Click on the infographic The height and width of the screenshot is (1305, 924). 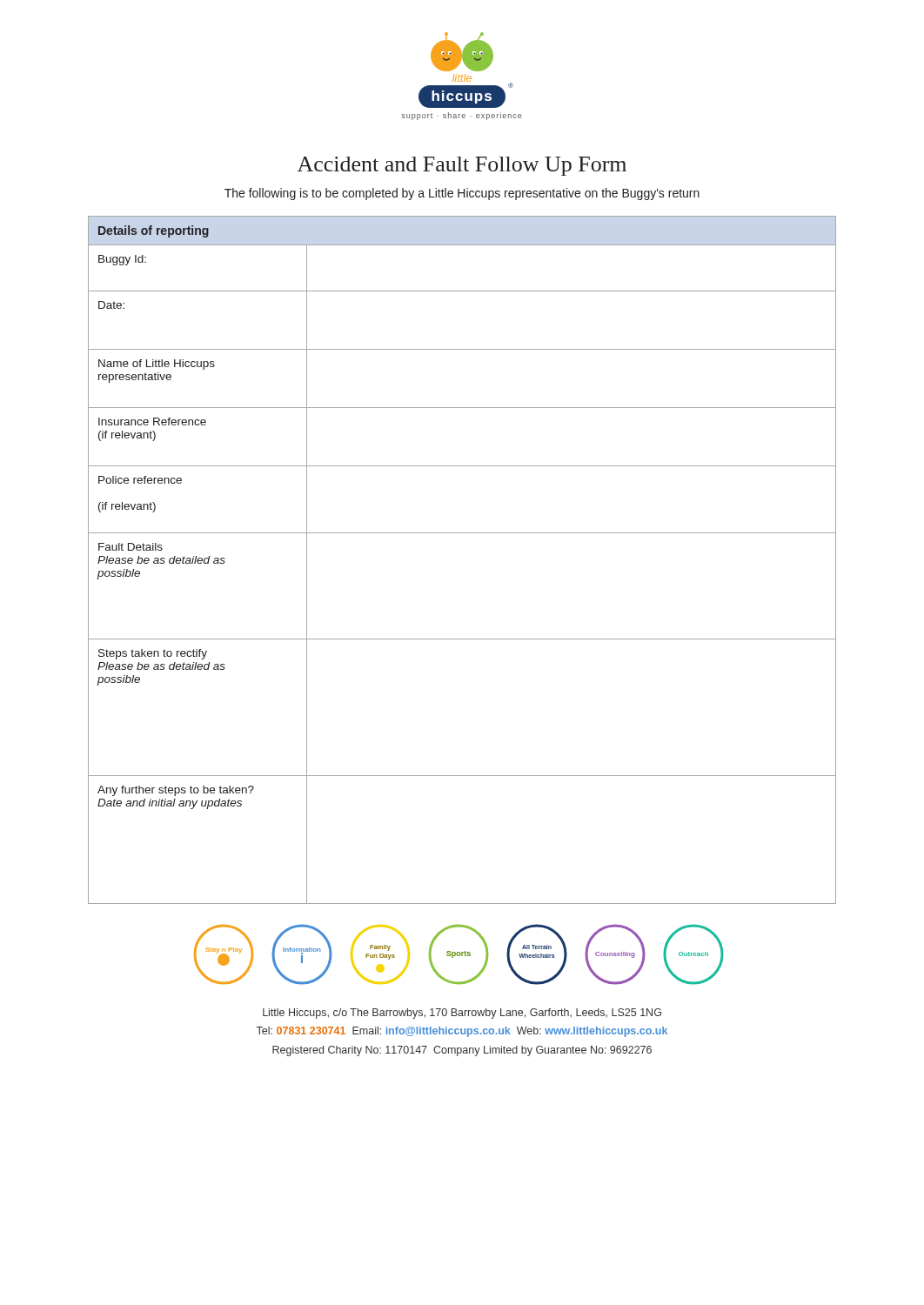click(462, 956)
